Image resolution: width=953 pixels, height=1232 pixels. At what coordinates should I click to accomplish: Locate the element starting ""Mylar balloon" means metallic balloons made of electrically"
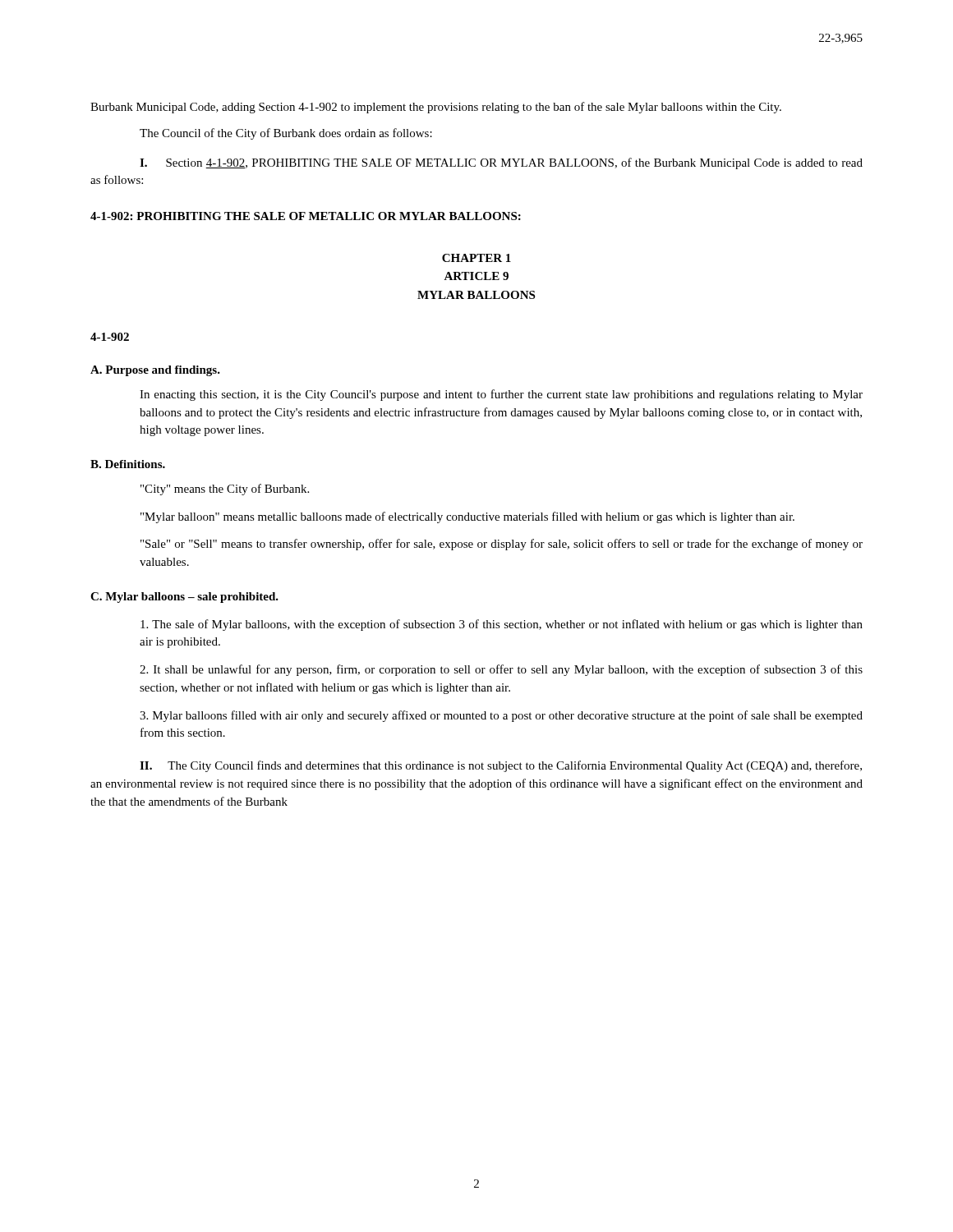[467, 516]
